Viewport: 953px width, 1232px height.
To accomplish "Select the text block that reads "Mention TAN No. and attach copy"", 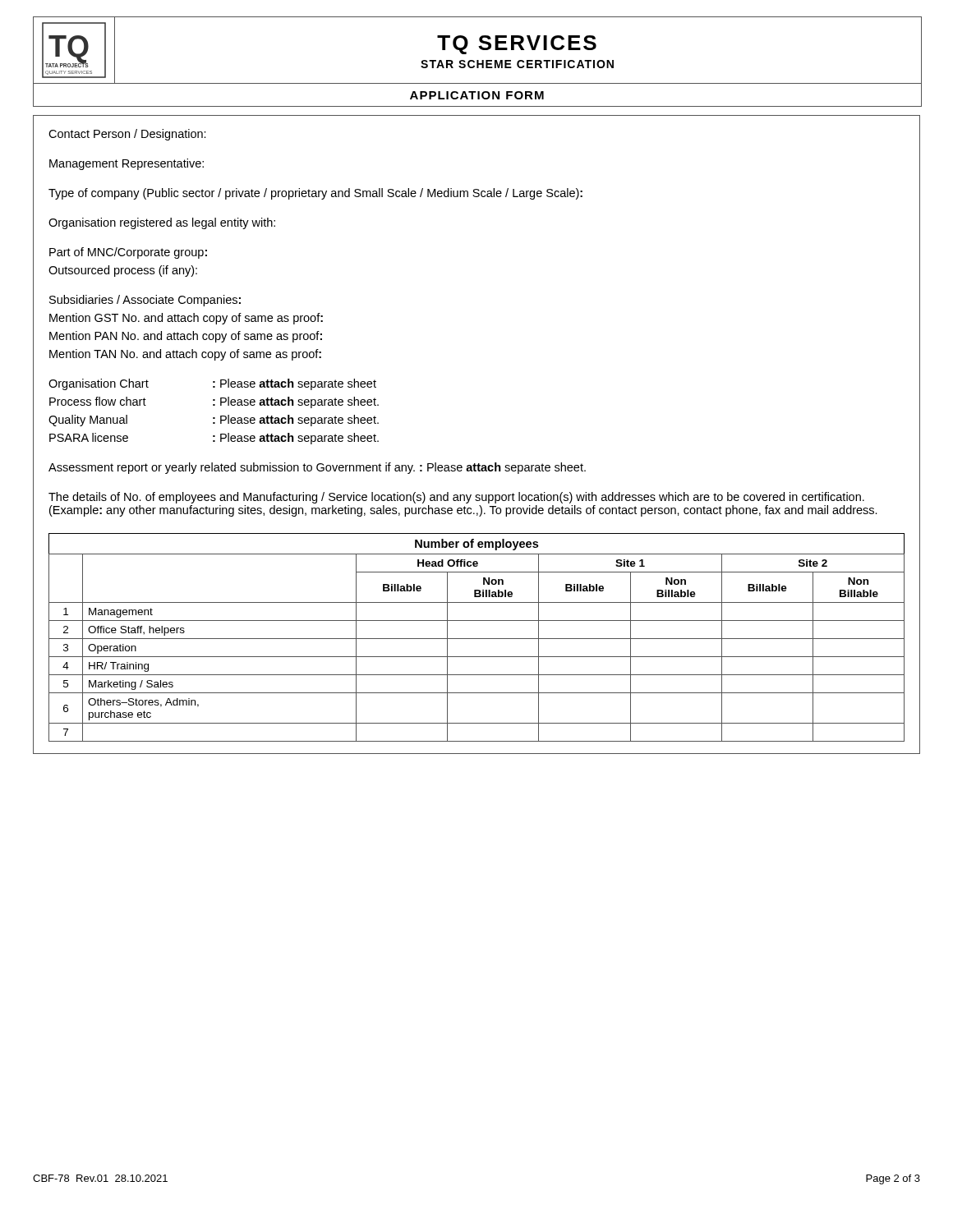I will click(x=185, y=354).
